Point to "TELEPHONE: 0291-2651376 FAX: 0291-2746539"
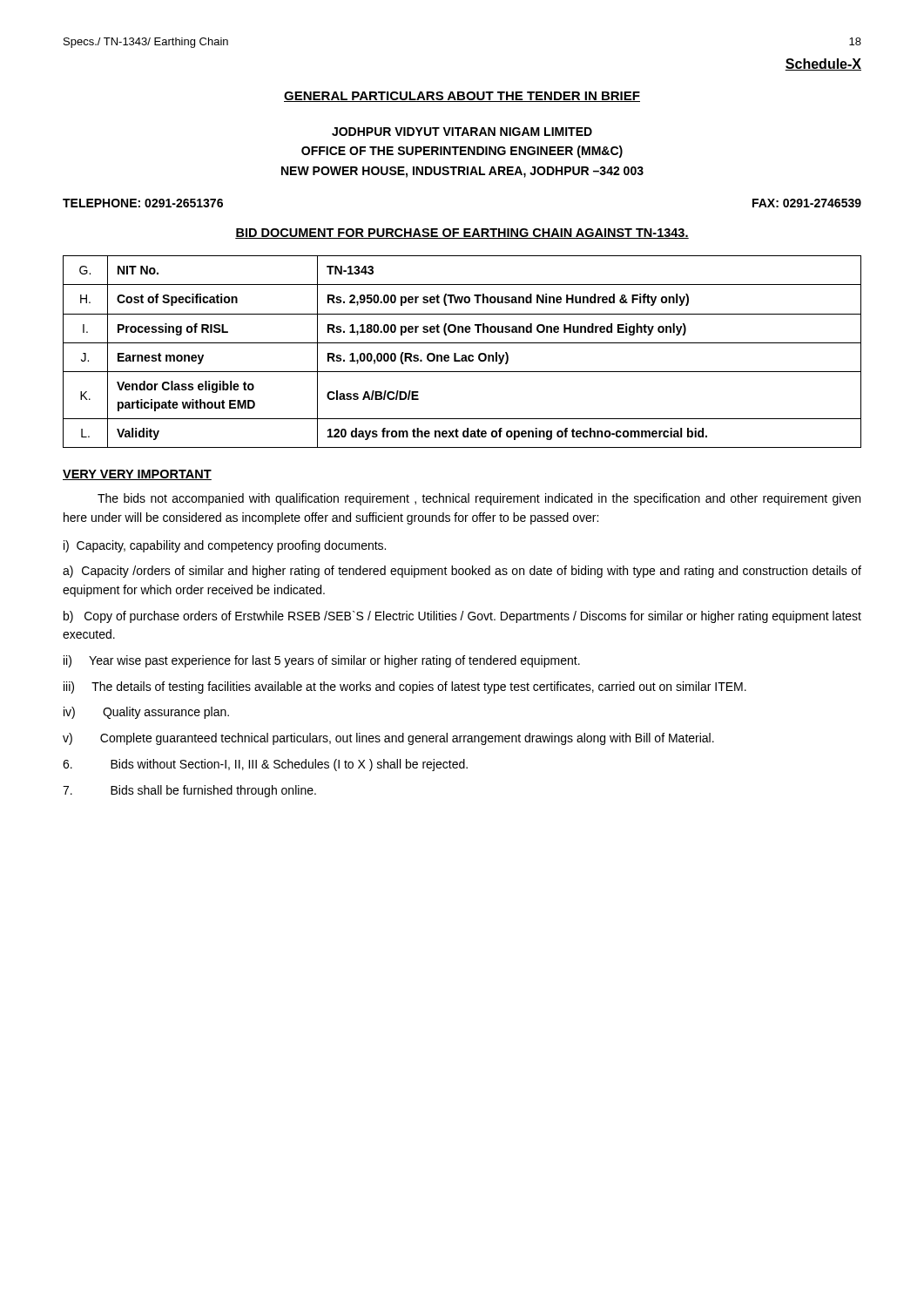 click(139, 202)
